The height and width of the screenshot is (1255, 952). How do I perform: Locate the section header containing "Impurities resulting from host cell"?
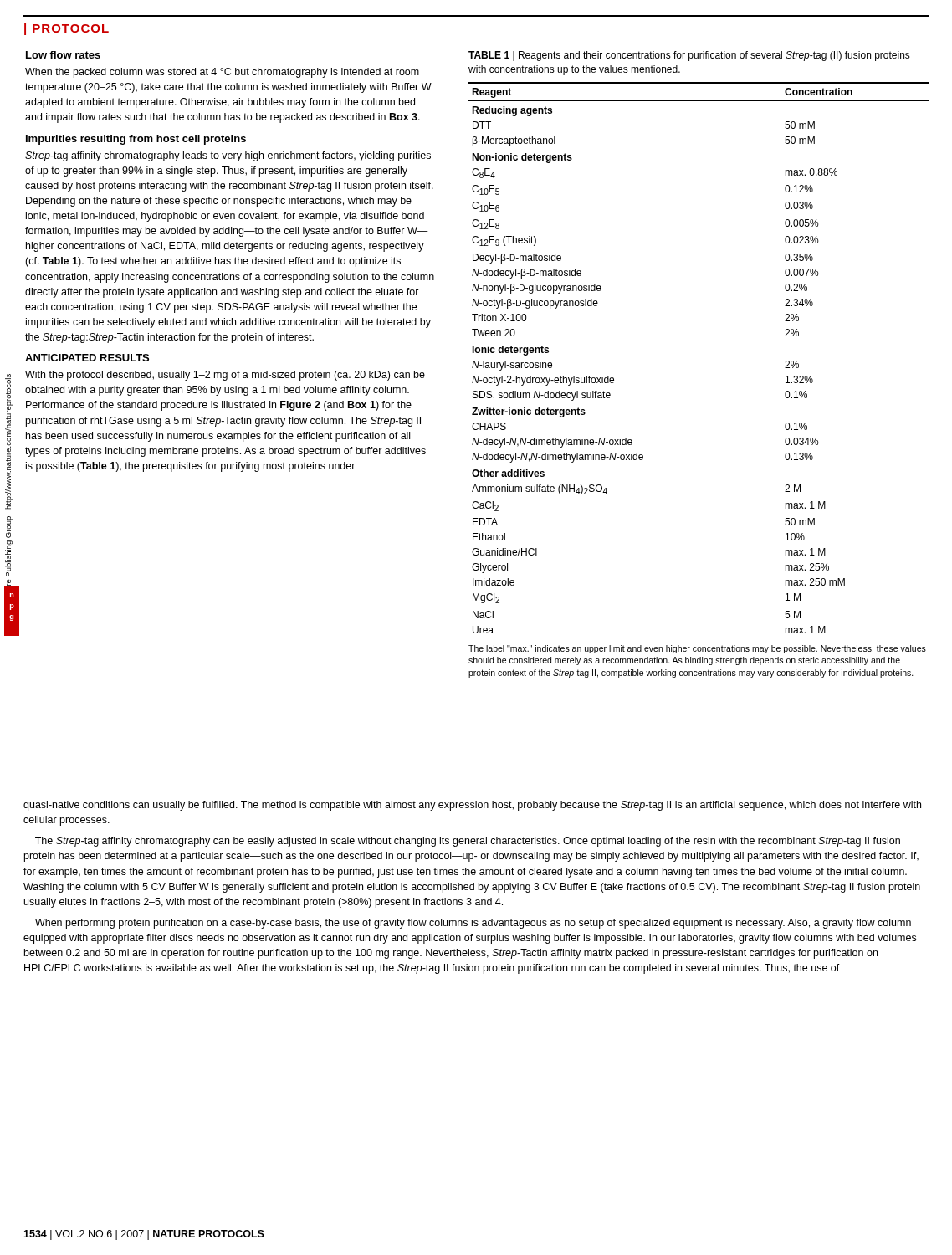[x=136, y=138]
